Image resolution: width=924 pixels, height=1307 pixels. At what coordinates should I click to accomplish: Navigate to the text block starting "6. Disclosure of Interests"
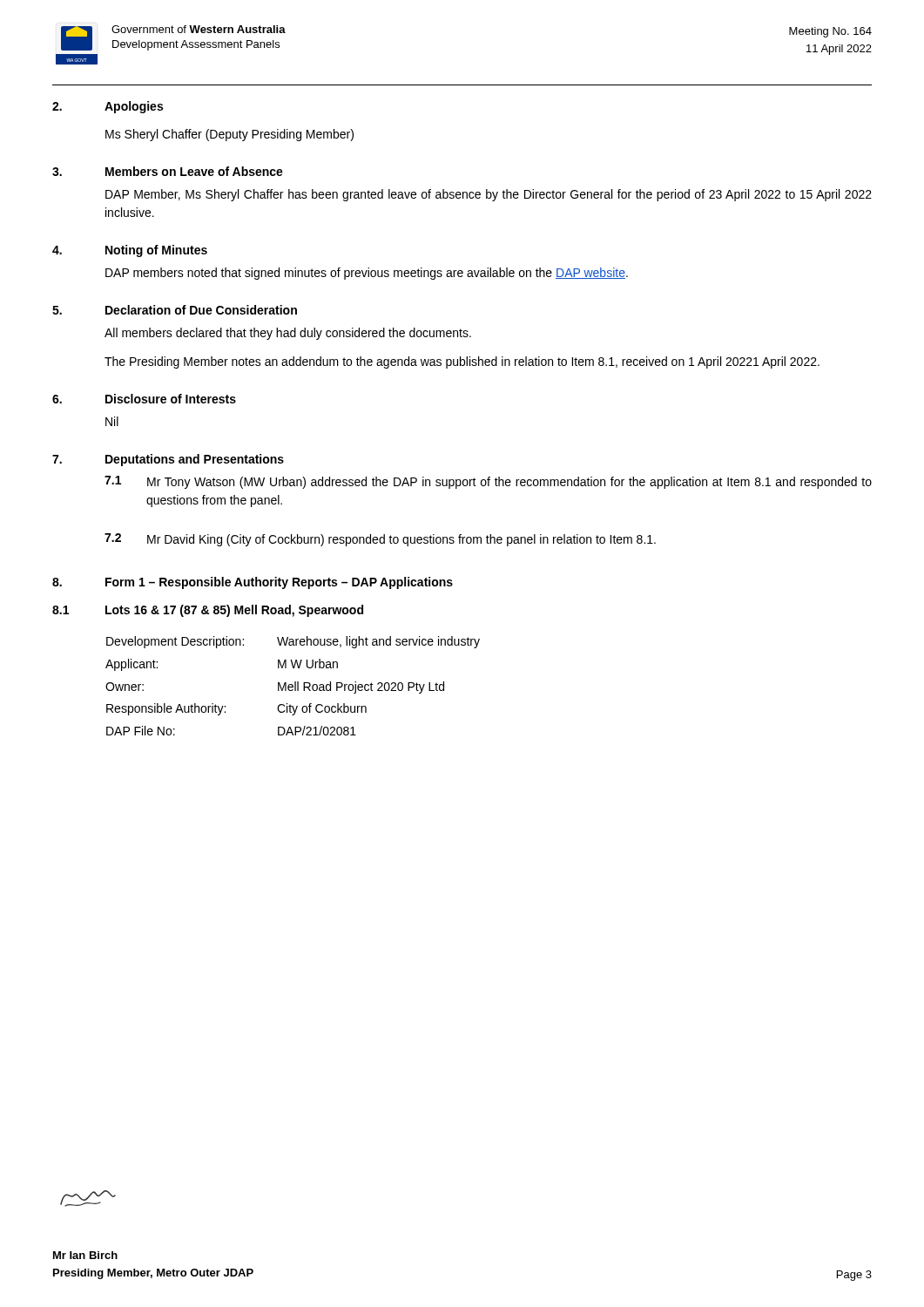pos(144,399)
